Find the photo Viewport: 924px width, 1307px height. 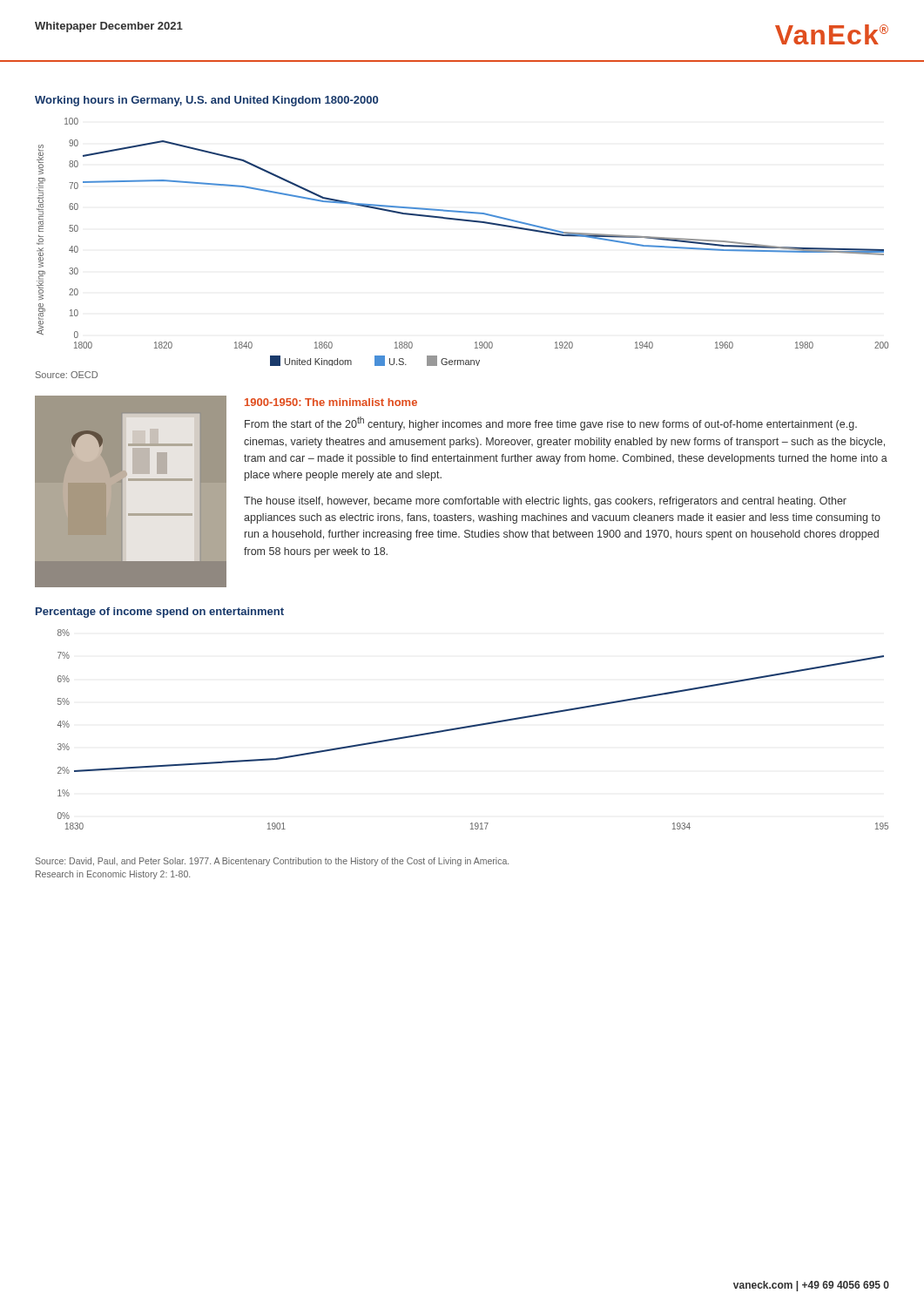(131, 491)
